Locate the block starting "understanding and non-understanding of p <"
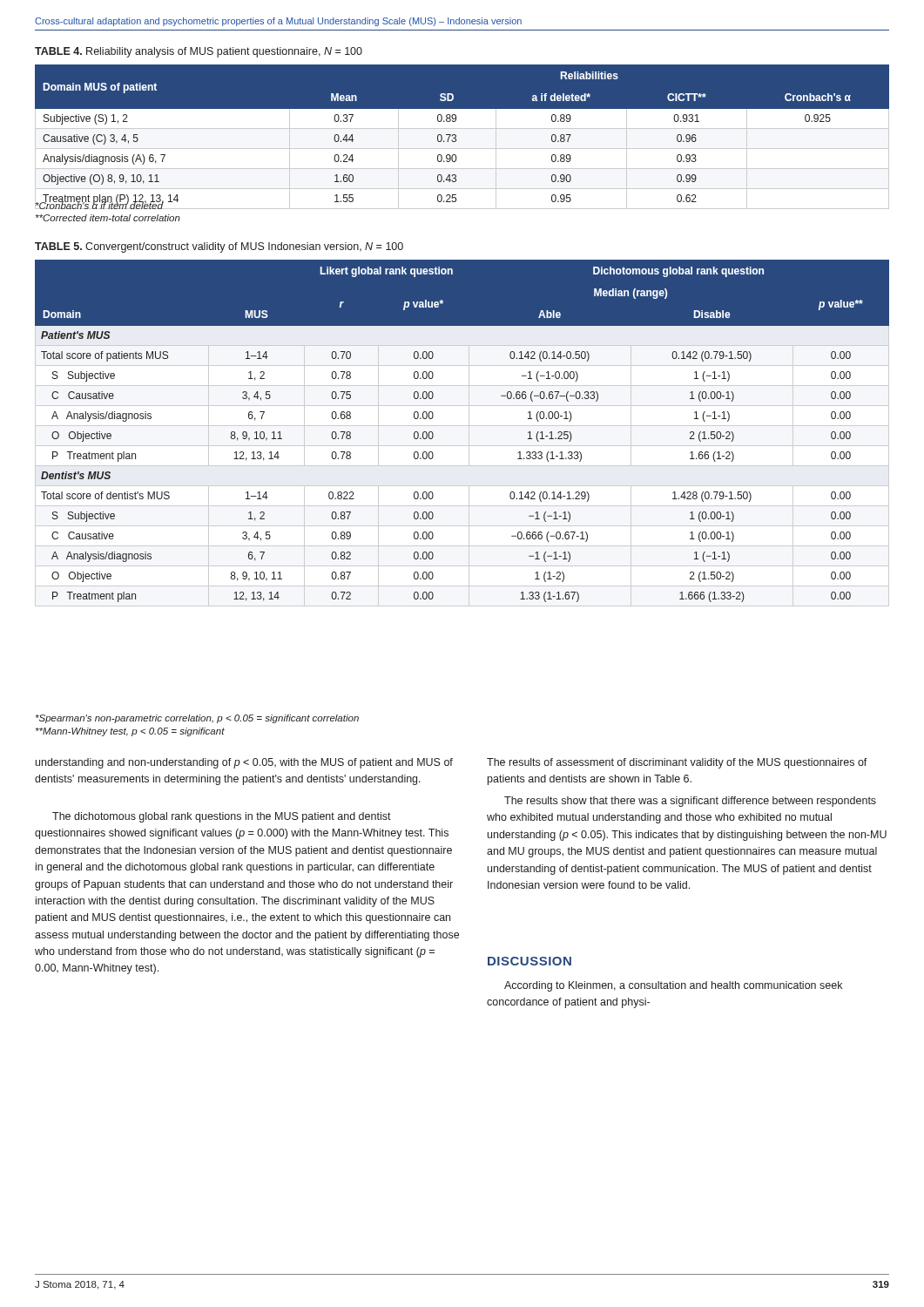The image size is (924, 1307). tap(244, 771)
